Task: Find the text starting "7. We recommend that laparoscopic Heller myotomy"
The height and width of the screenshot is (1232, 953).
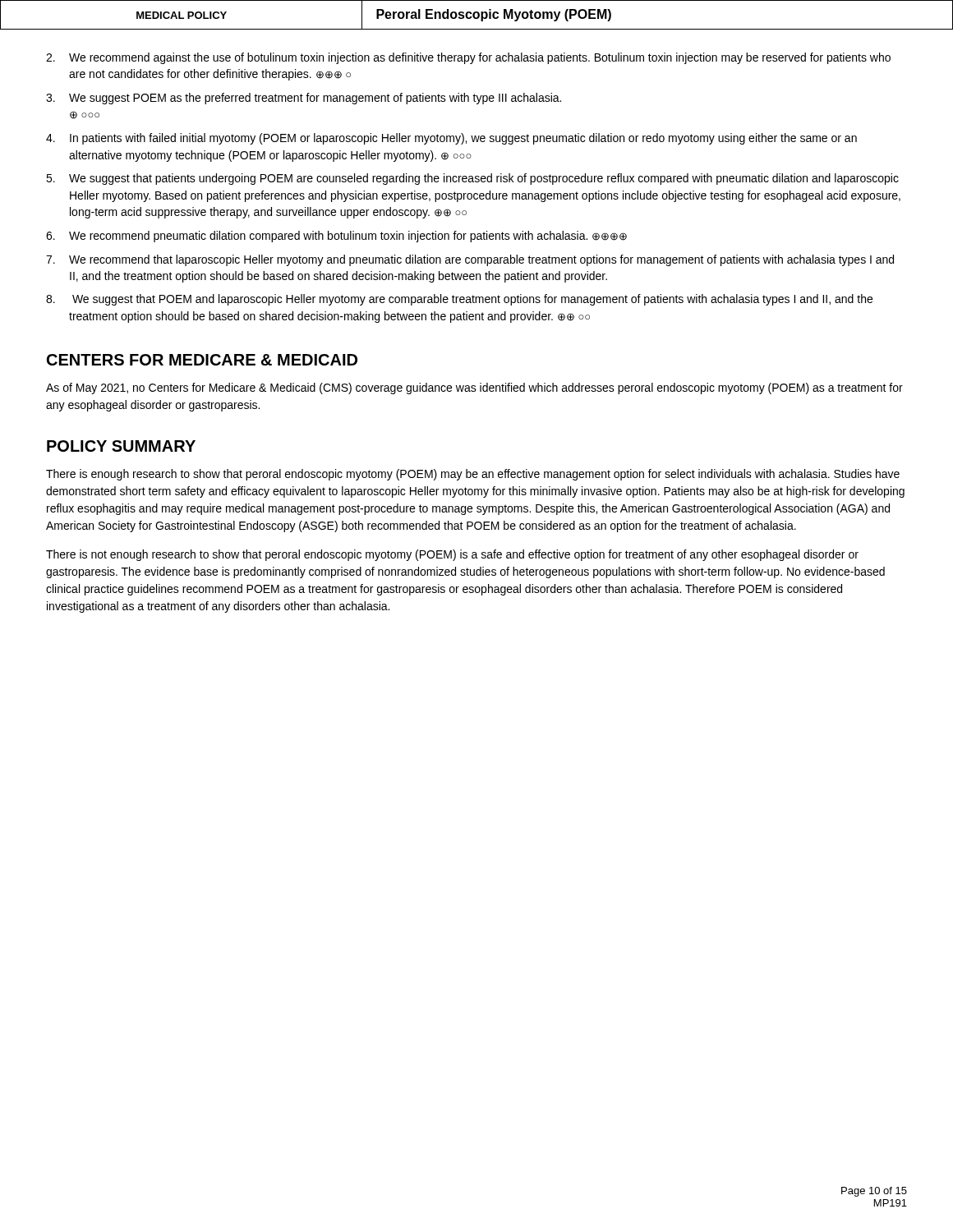Action: pos(476,268)
